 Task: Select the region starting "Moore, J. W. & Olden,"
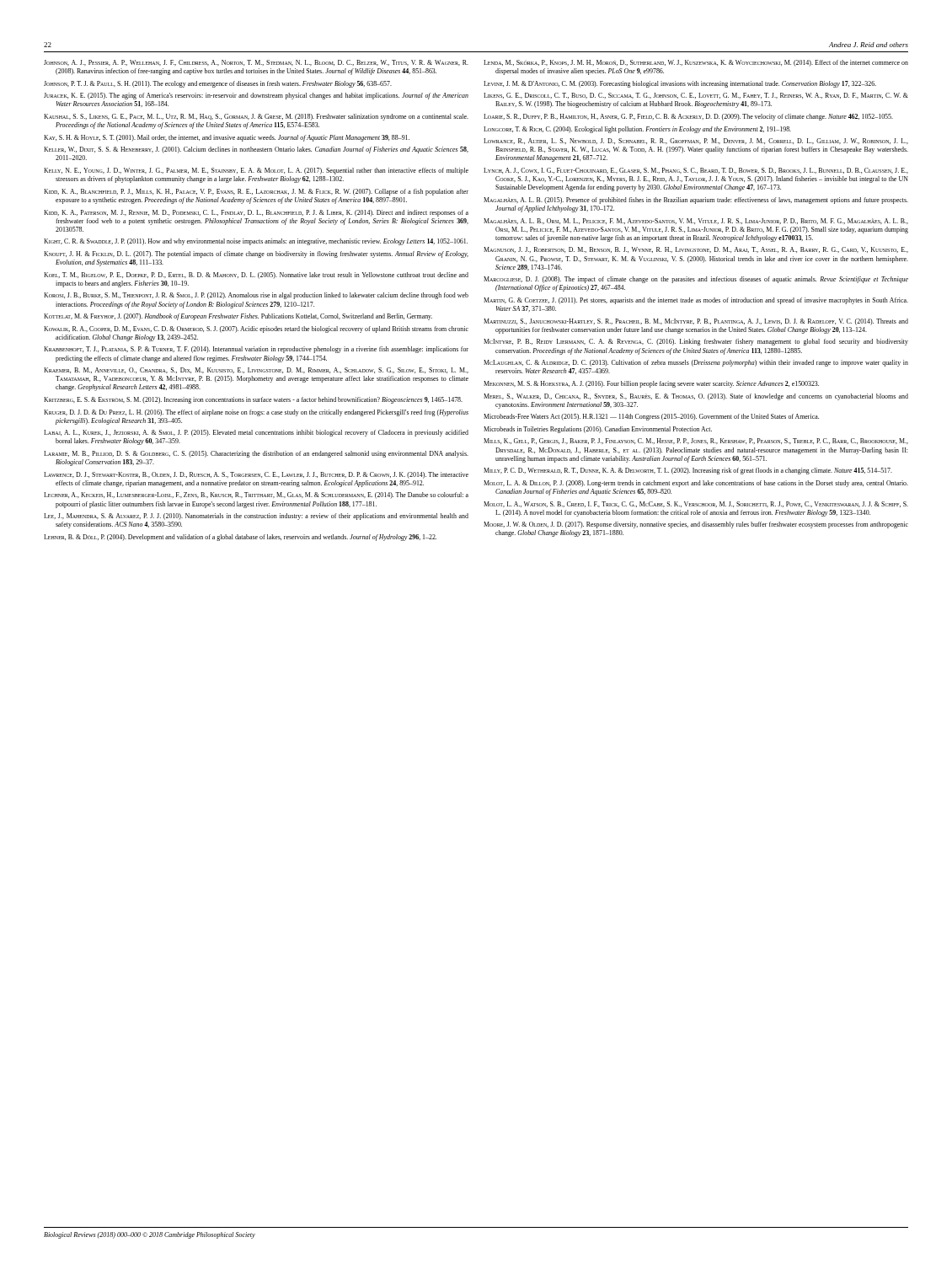pyautogui.click(x=696, y=529)
